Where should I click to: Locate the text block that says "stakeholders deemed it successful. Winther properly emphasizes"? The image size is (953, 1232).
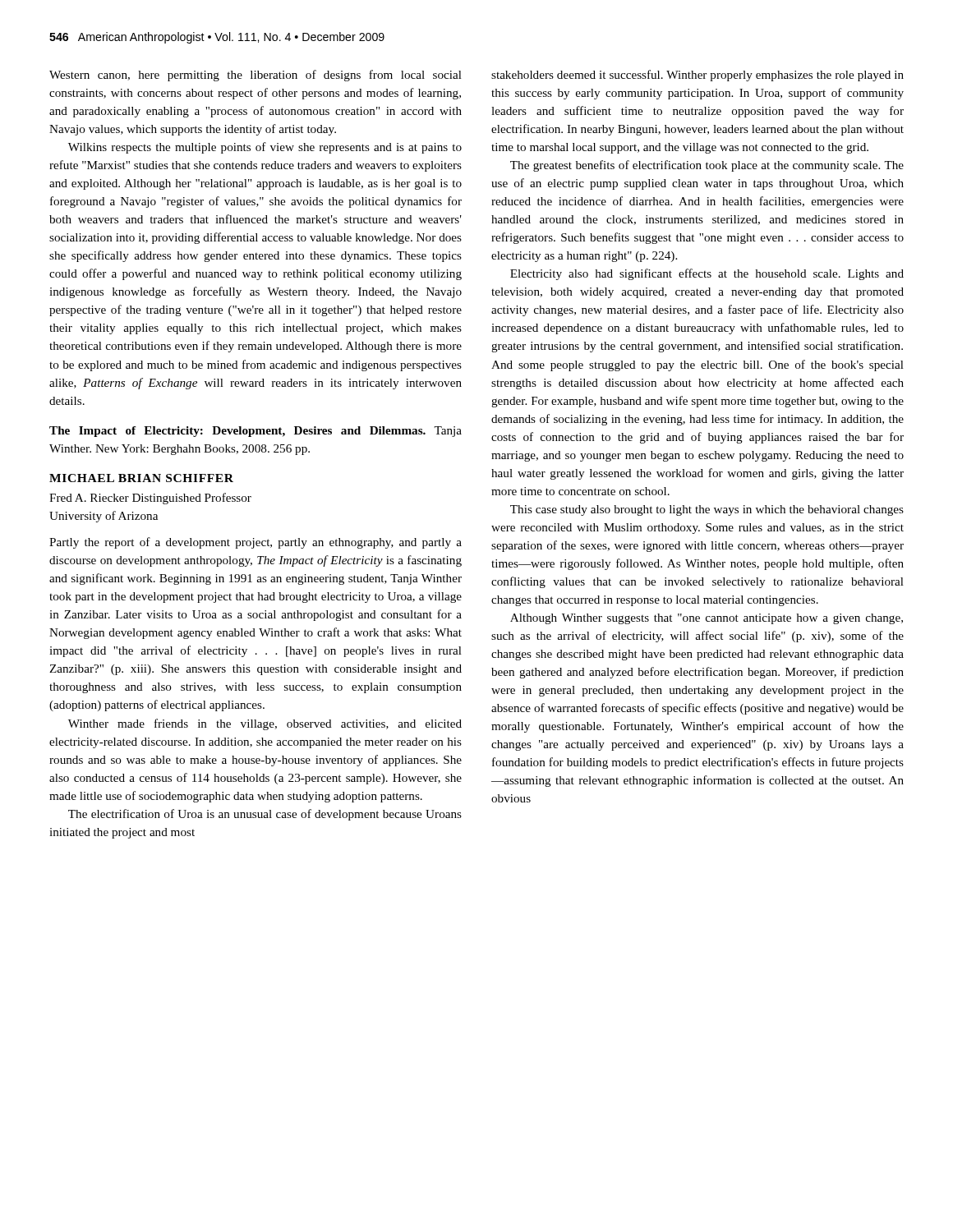tap(698, 437)
